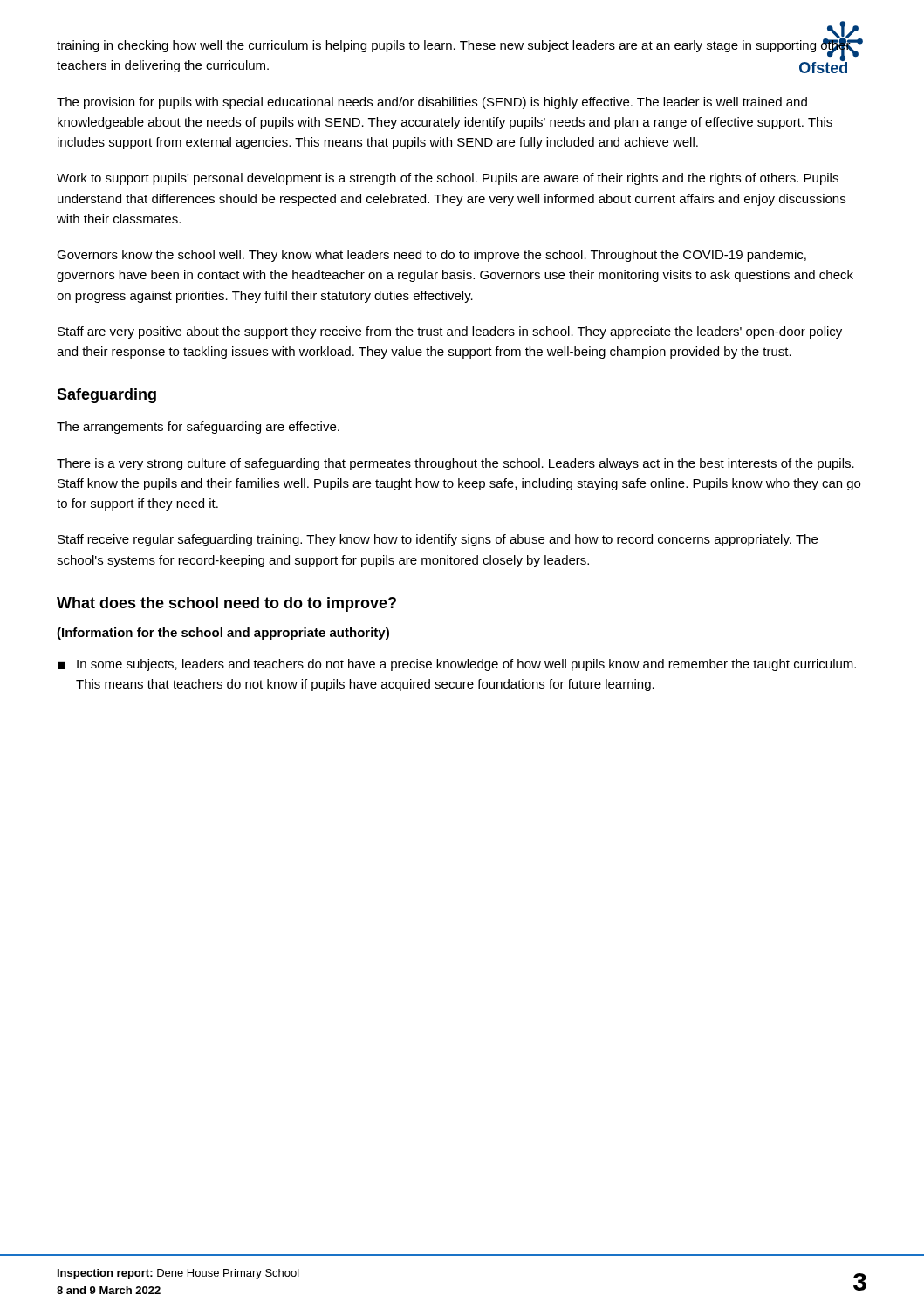Image resolution: width=924 pixels, height=1309 pixels.
Task: Find the text block with the text "There is a very strong"
Action: pyautogui.click(x=459, y=483)
